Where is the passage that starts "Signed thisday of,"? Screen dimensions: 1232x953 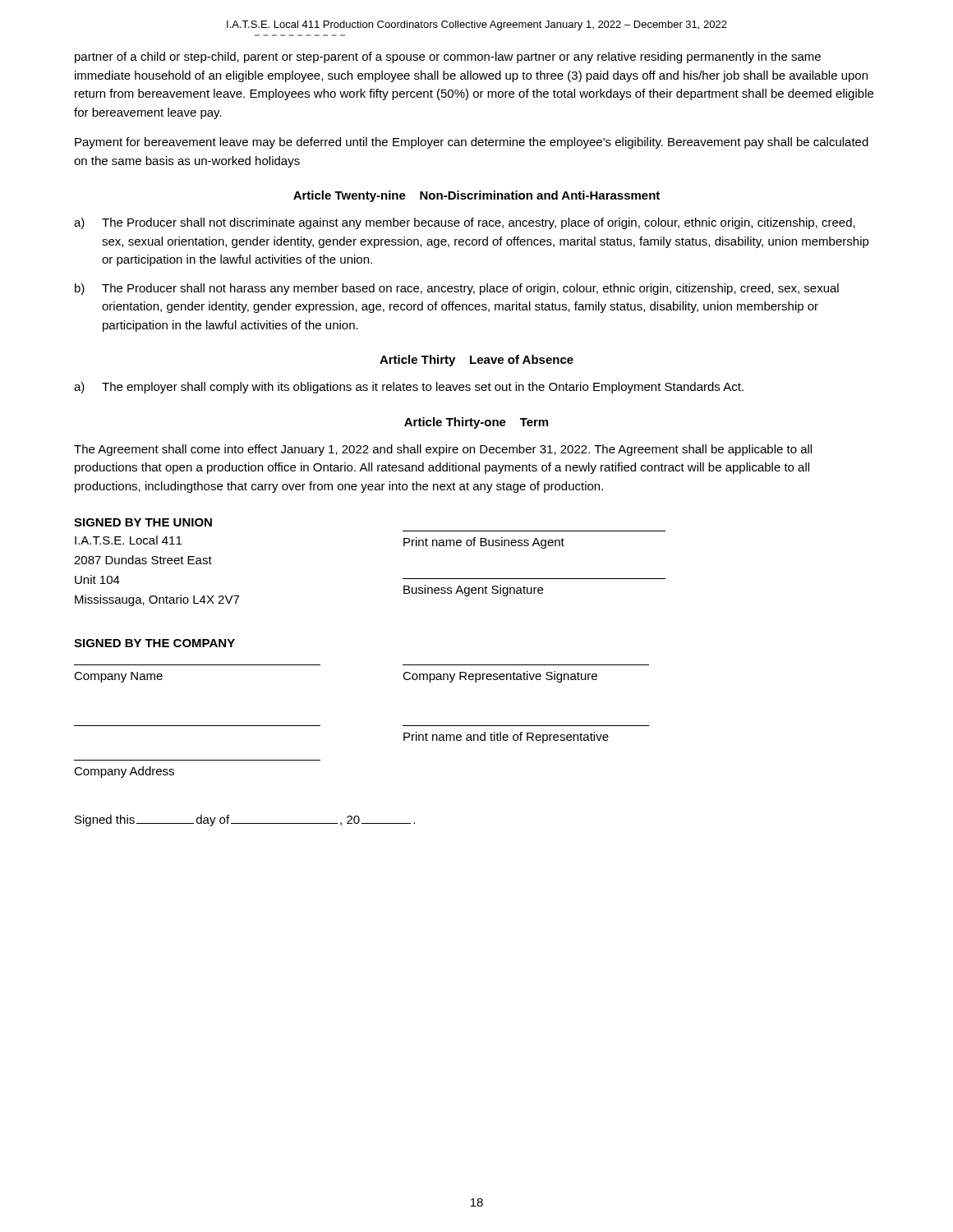point(245,819)
